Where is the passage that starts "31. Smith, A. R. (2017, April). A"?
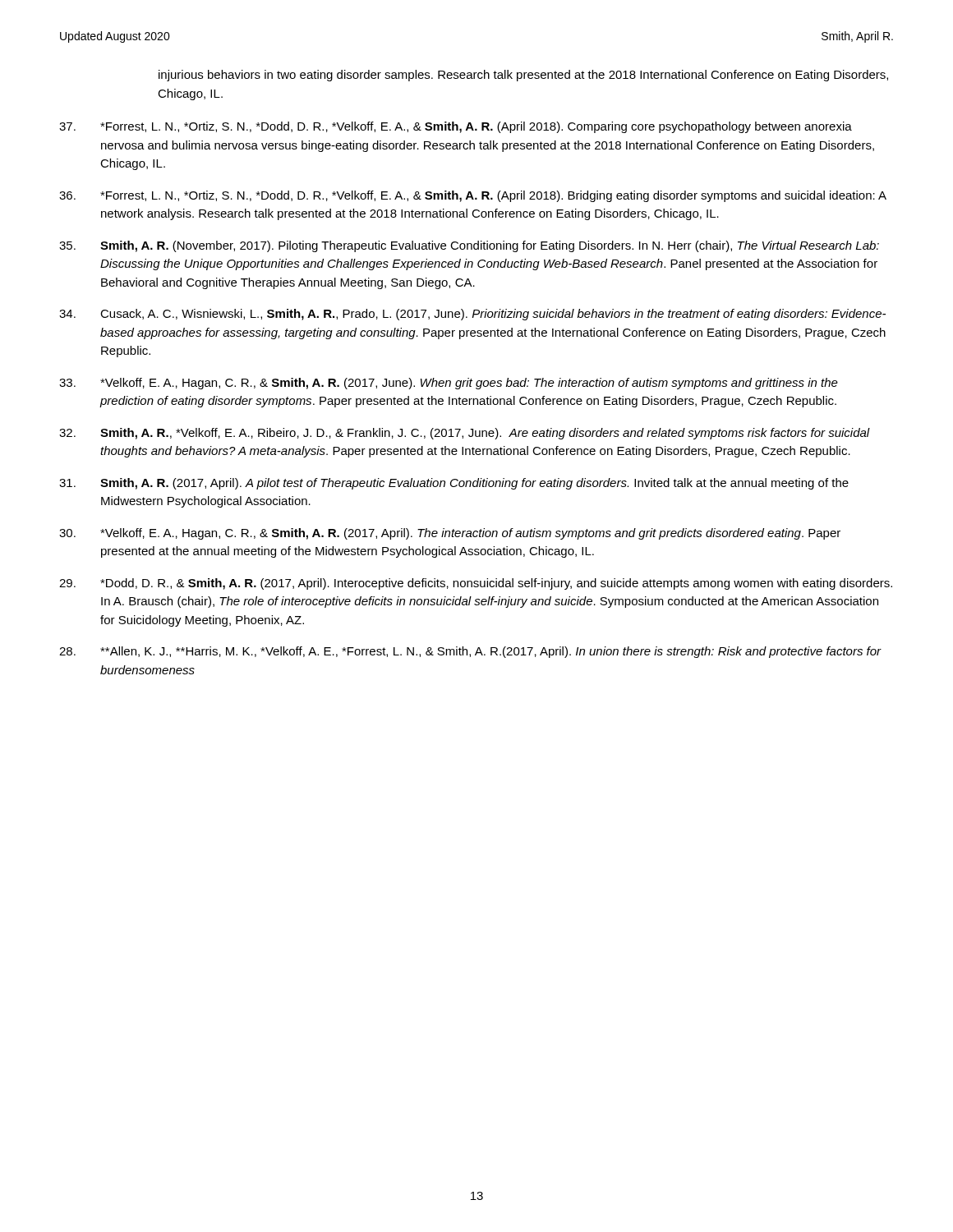 (476, 492)
